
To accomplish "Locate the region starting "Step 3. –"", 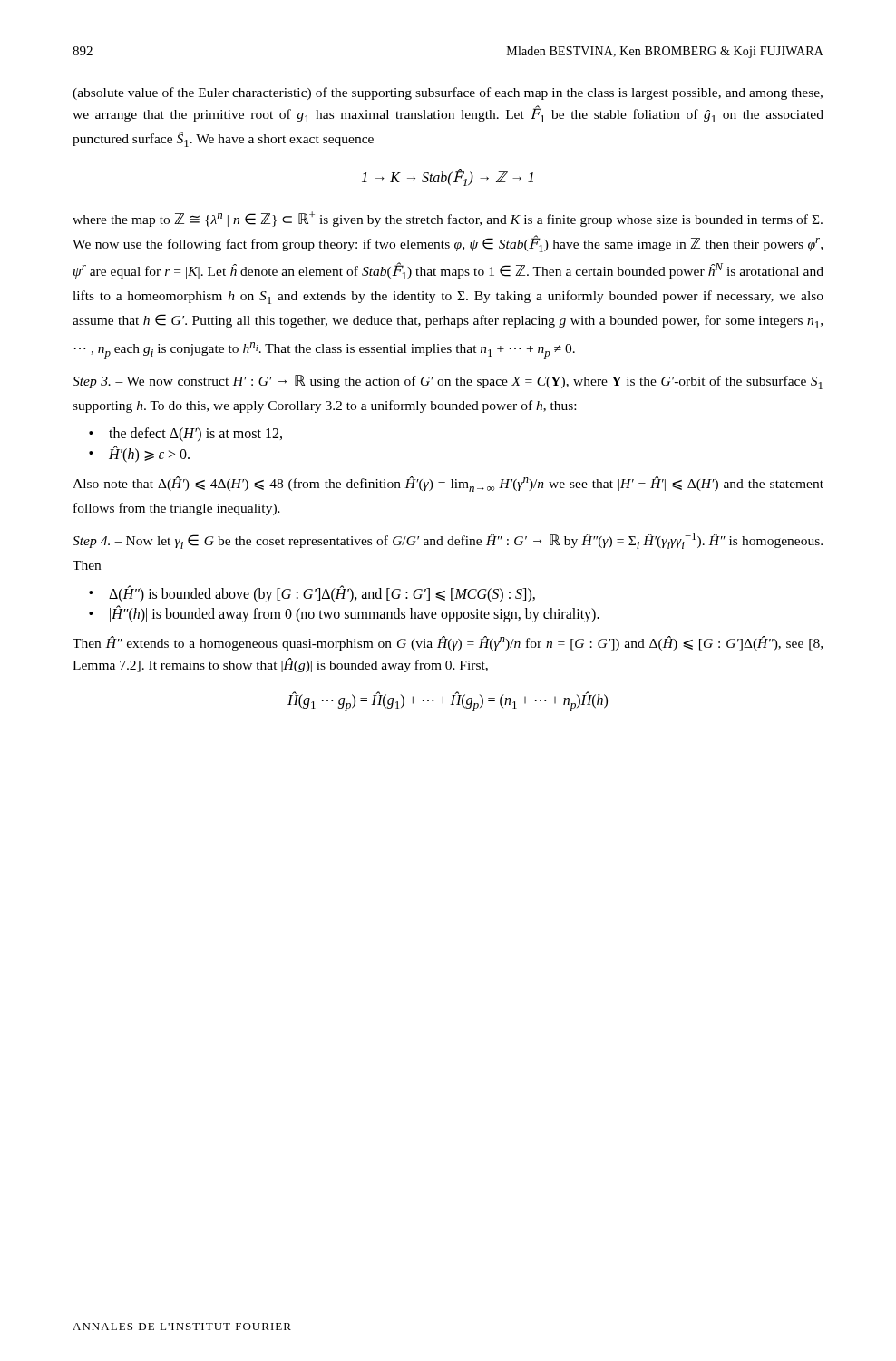I will (x=448, y=393).
